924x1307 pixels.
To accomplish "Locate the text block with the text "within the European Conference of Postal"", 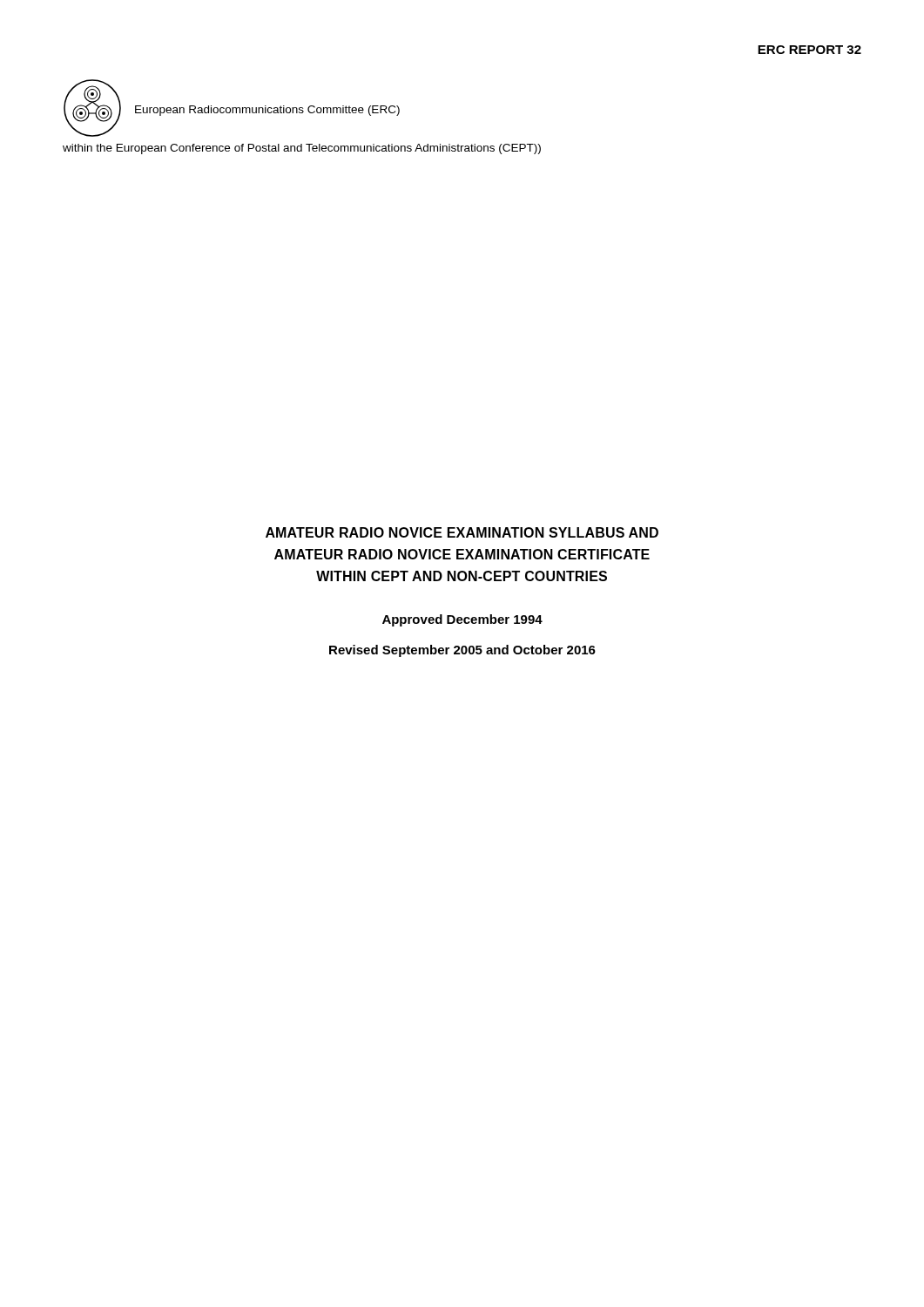I will coord(302,148).
